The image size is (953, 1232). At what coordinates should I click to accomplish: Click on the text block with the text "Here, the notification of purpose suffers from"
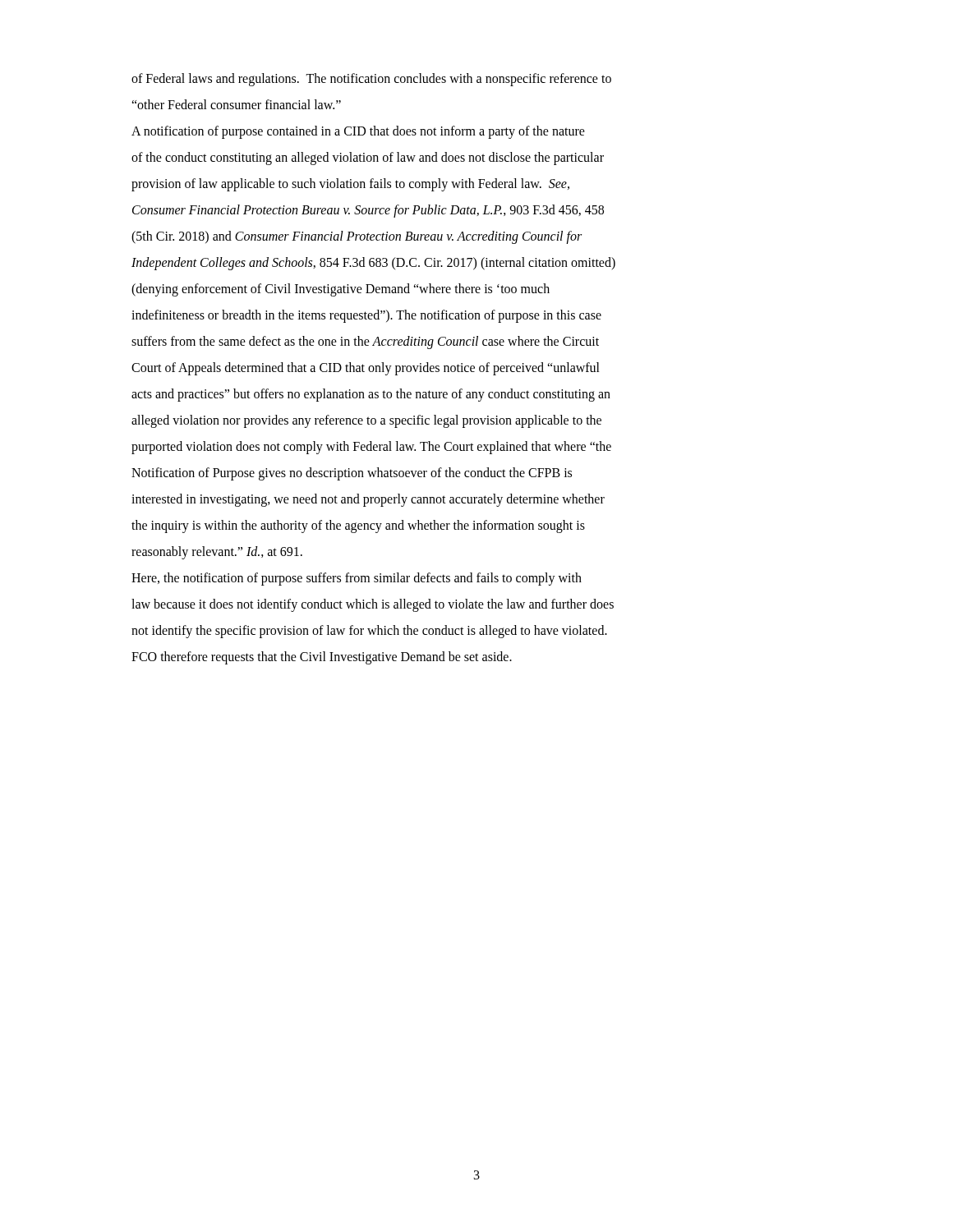click(x=476, y=618)
